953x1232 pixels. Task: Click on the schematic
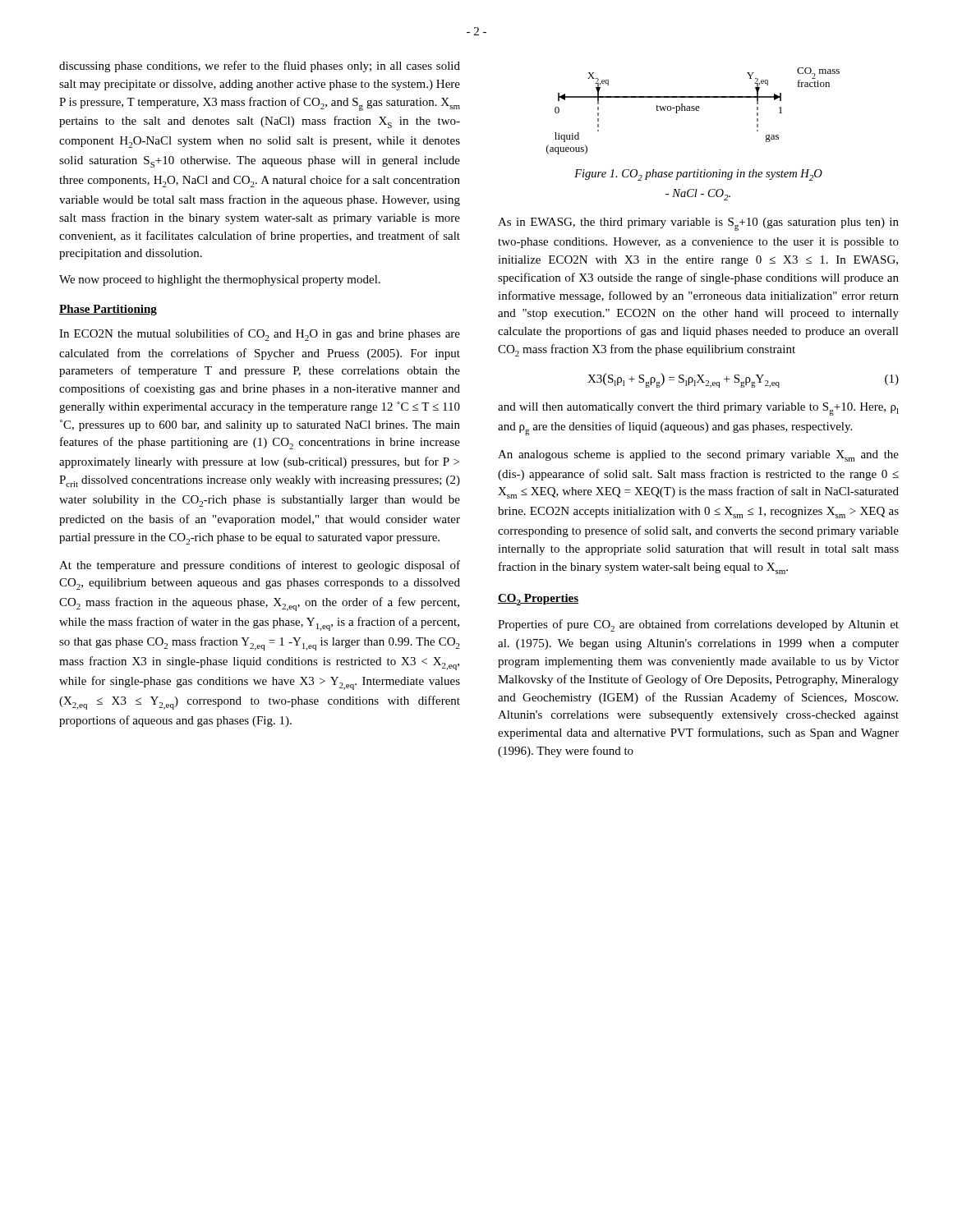(x=698, y=114)
